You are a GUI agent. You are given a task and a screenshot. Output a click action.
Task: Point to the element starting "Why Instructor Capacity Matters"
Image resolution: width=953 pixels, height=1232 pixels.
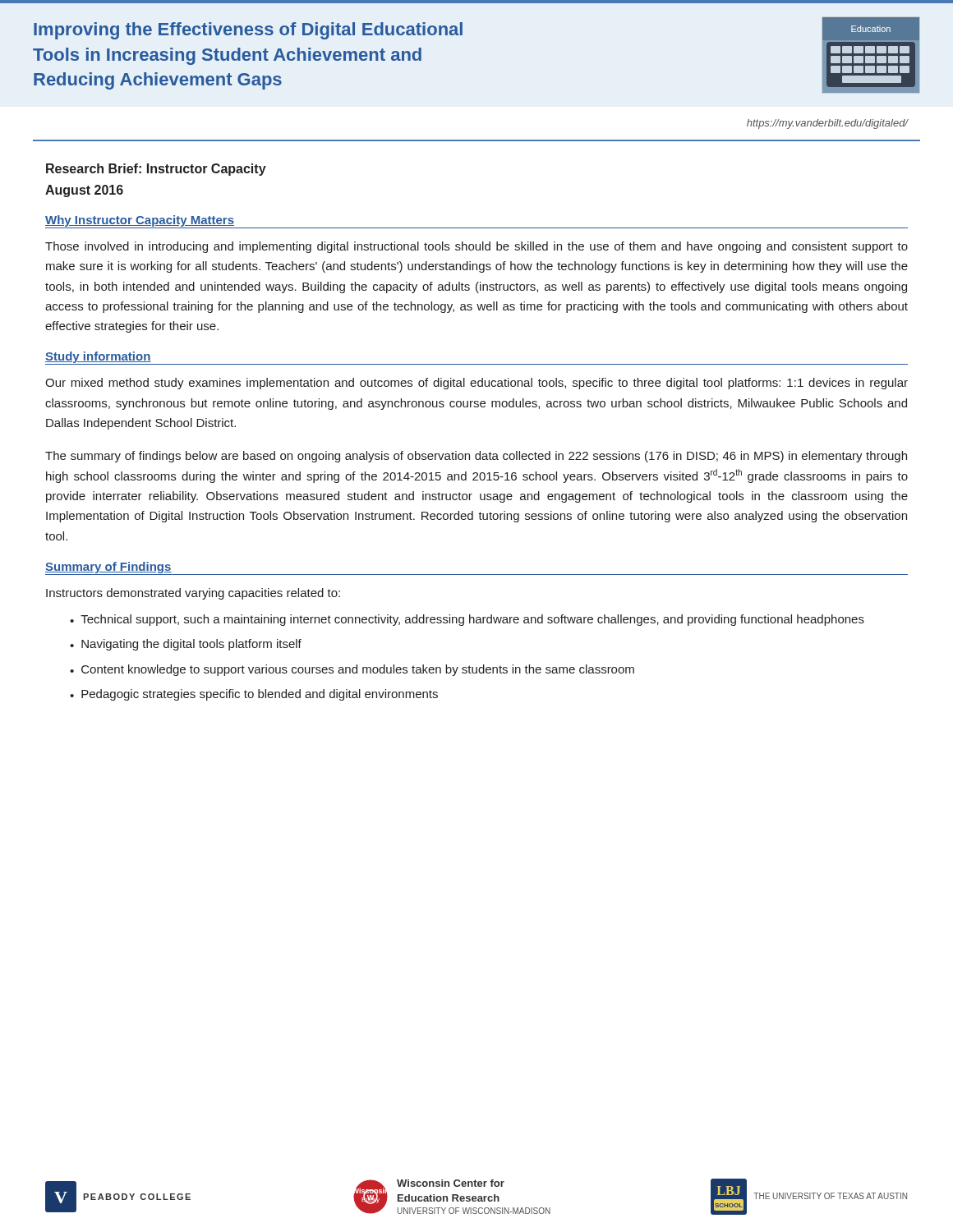[140, 220]
